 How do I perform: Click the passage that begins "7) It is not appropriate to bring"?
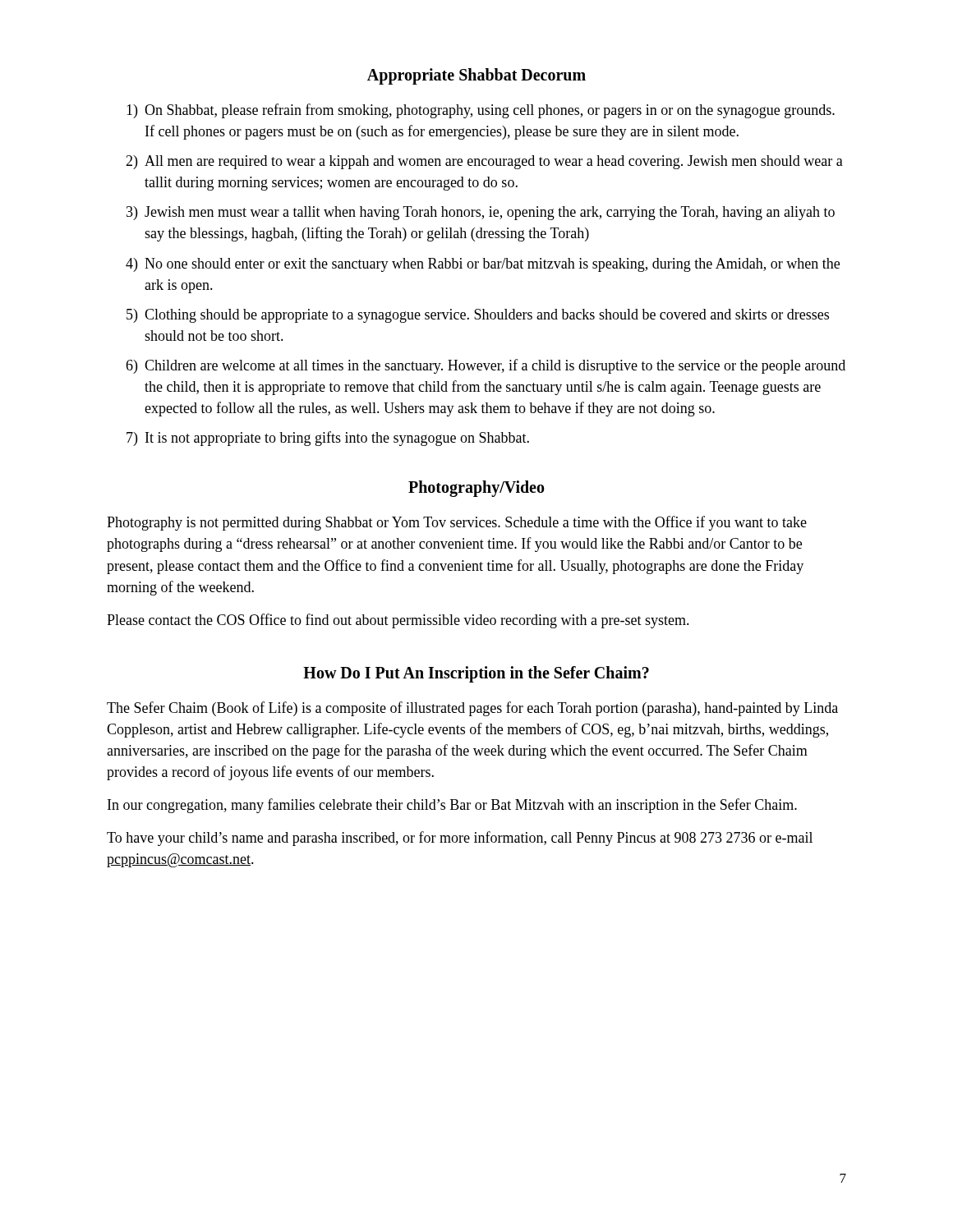tap(476, 438)
